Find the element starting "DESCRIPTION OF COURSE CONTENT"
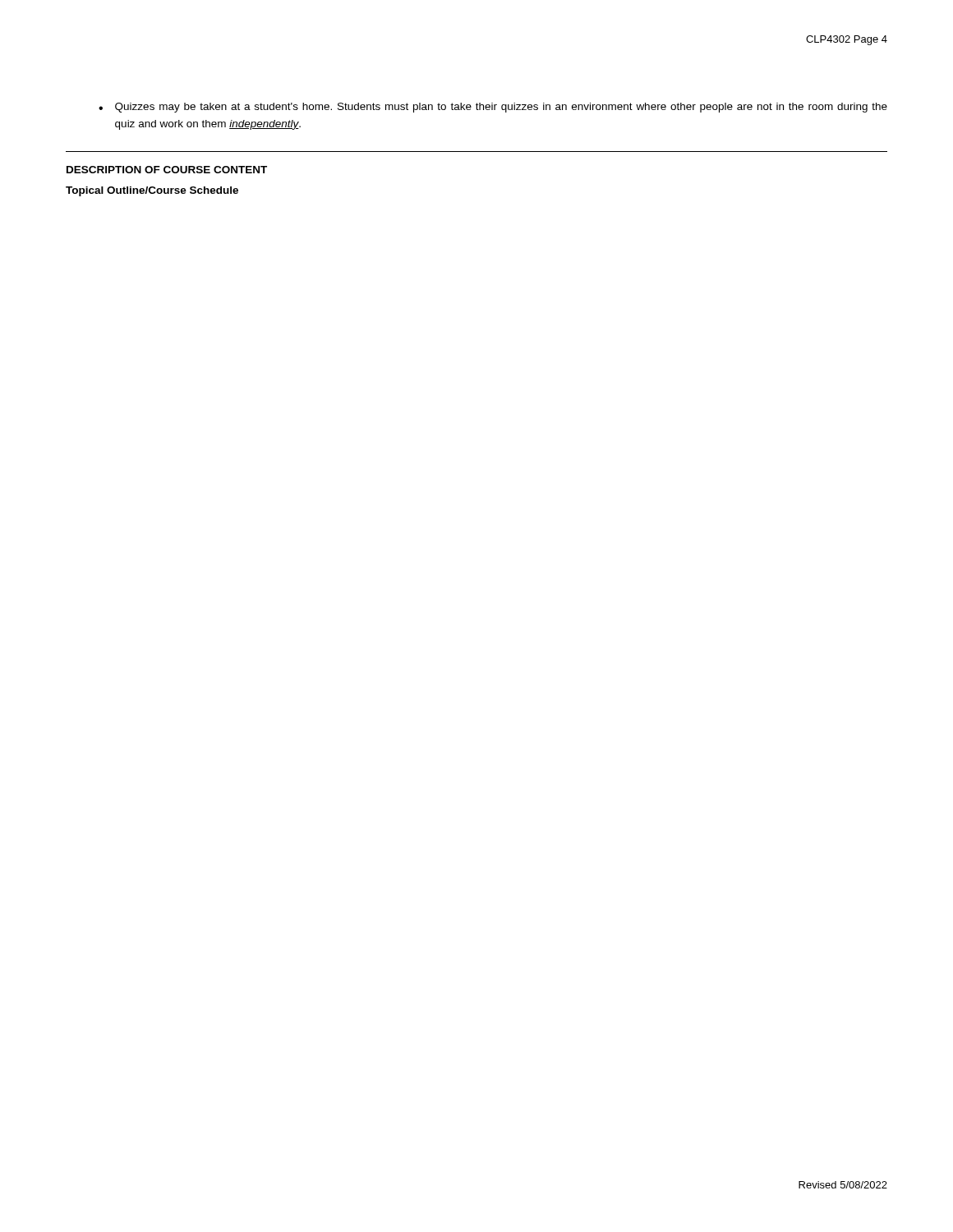 pos(166,170)
